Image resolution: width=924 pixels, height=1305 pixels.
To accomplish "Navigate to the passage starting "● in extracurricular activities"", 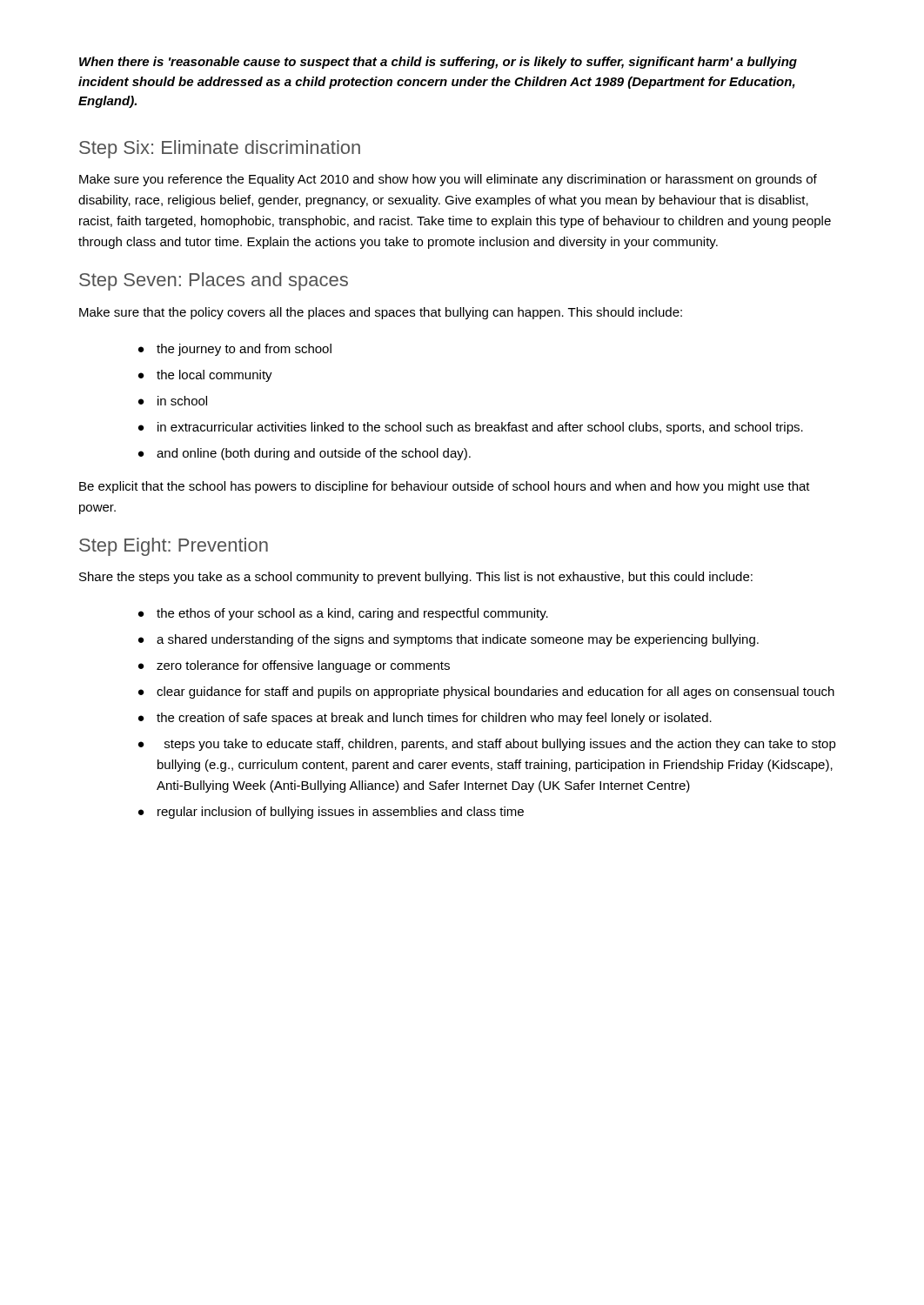I will (467, 427).
